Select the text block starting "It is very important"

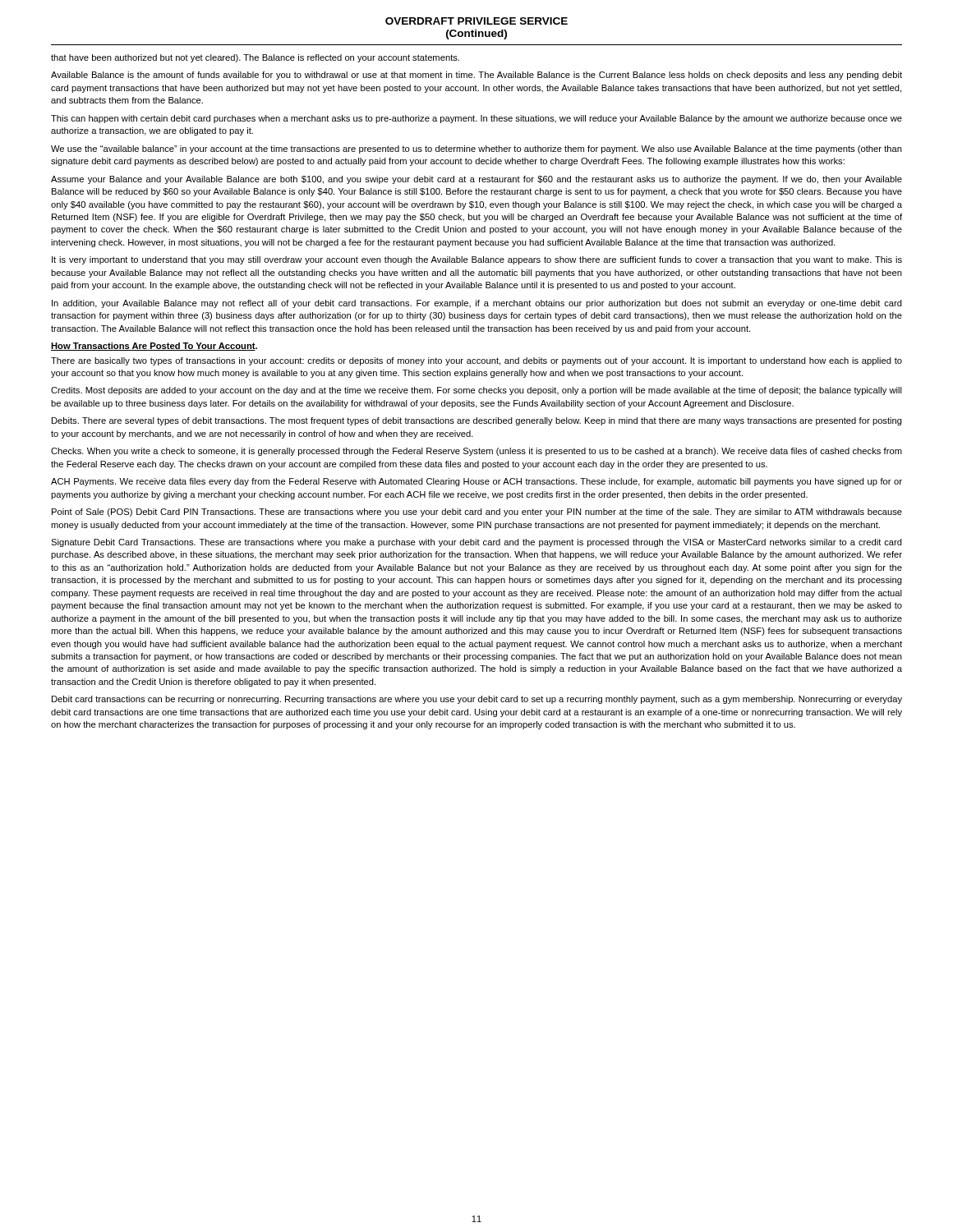pos(476,273)
